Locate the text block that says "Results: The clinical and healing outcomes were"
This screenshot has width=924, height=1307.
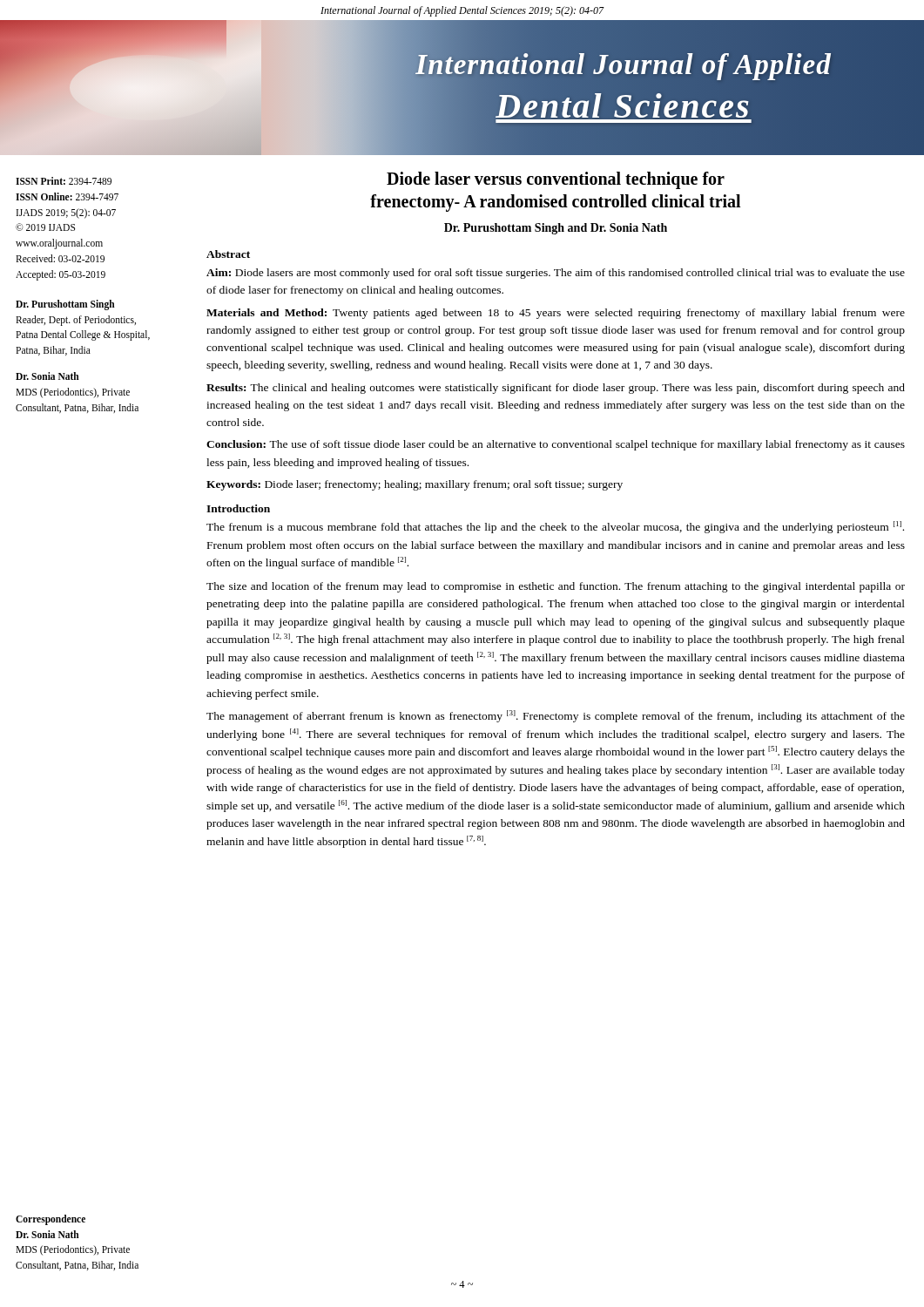tap(556, 405)
